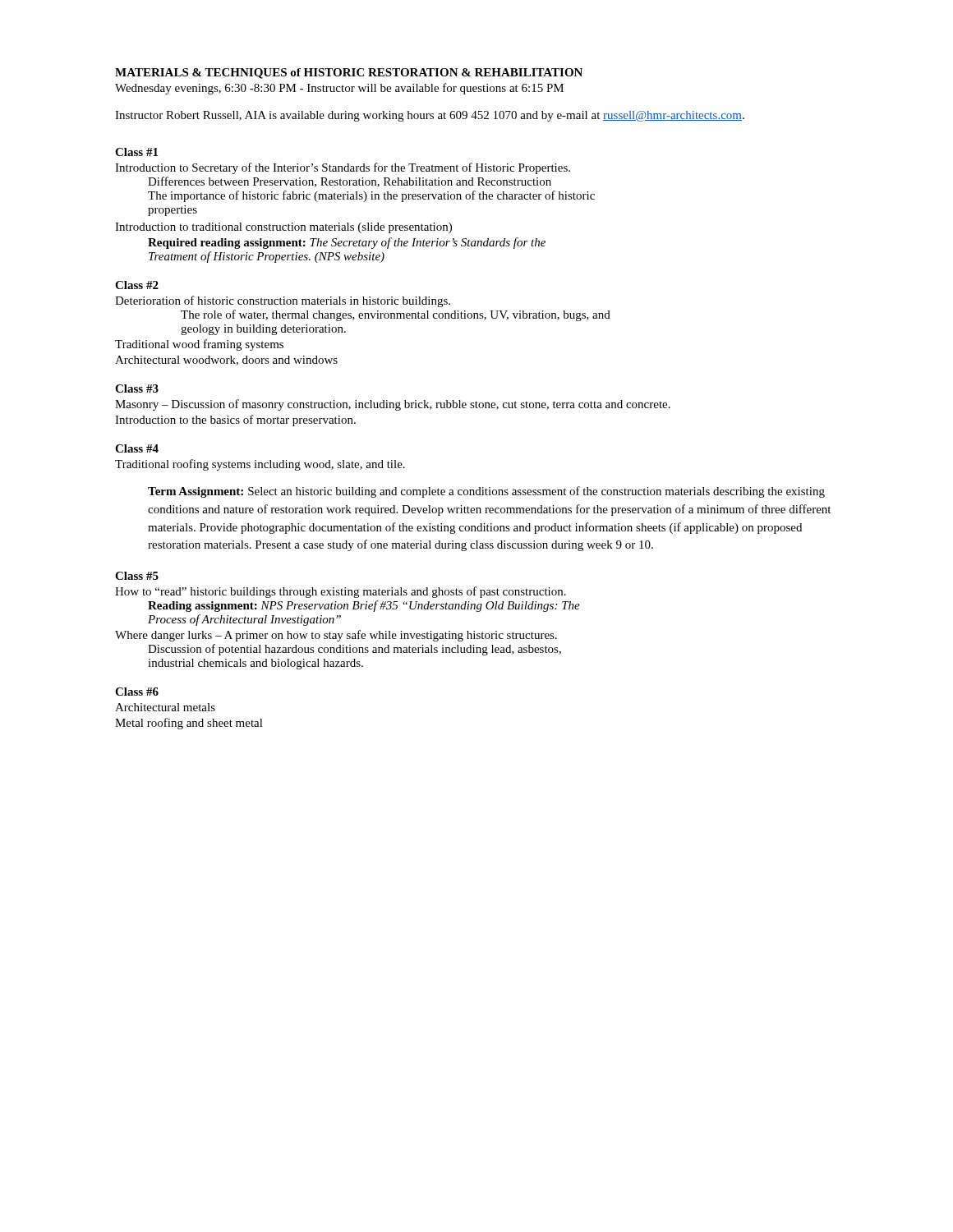Screen dimensions: 1232x953
Task: Click the passage that begins "Introduction to traditional construction materials (slide"
Action: pyautogui.click(x=284, y=227)
